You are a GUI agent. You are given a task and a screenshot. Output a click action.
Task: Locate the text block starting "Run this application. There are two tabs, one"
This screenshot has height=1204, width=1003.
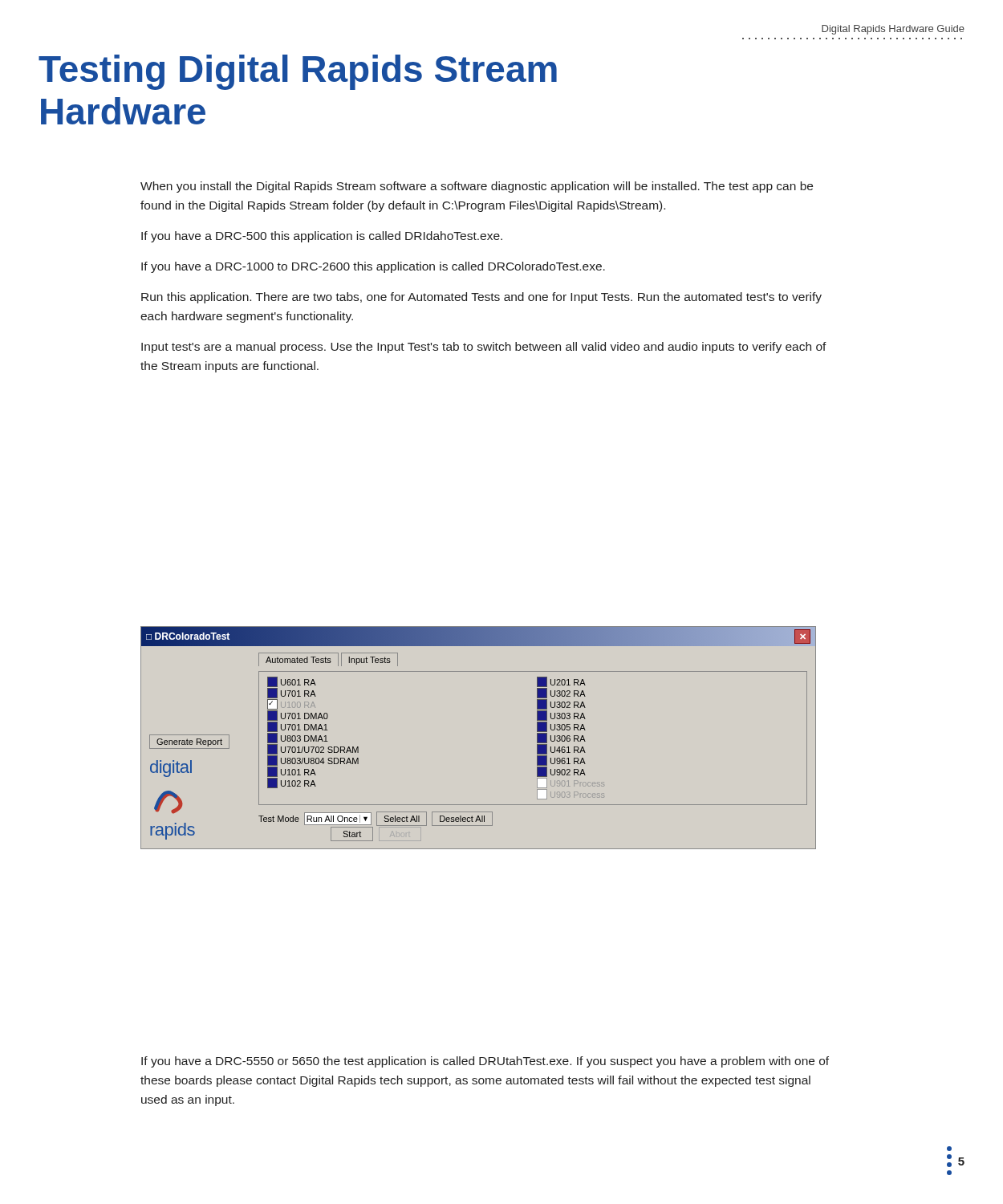[x=485, y=307]
